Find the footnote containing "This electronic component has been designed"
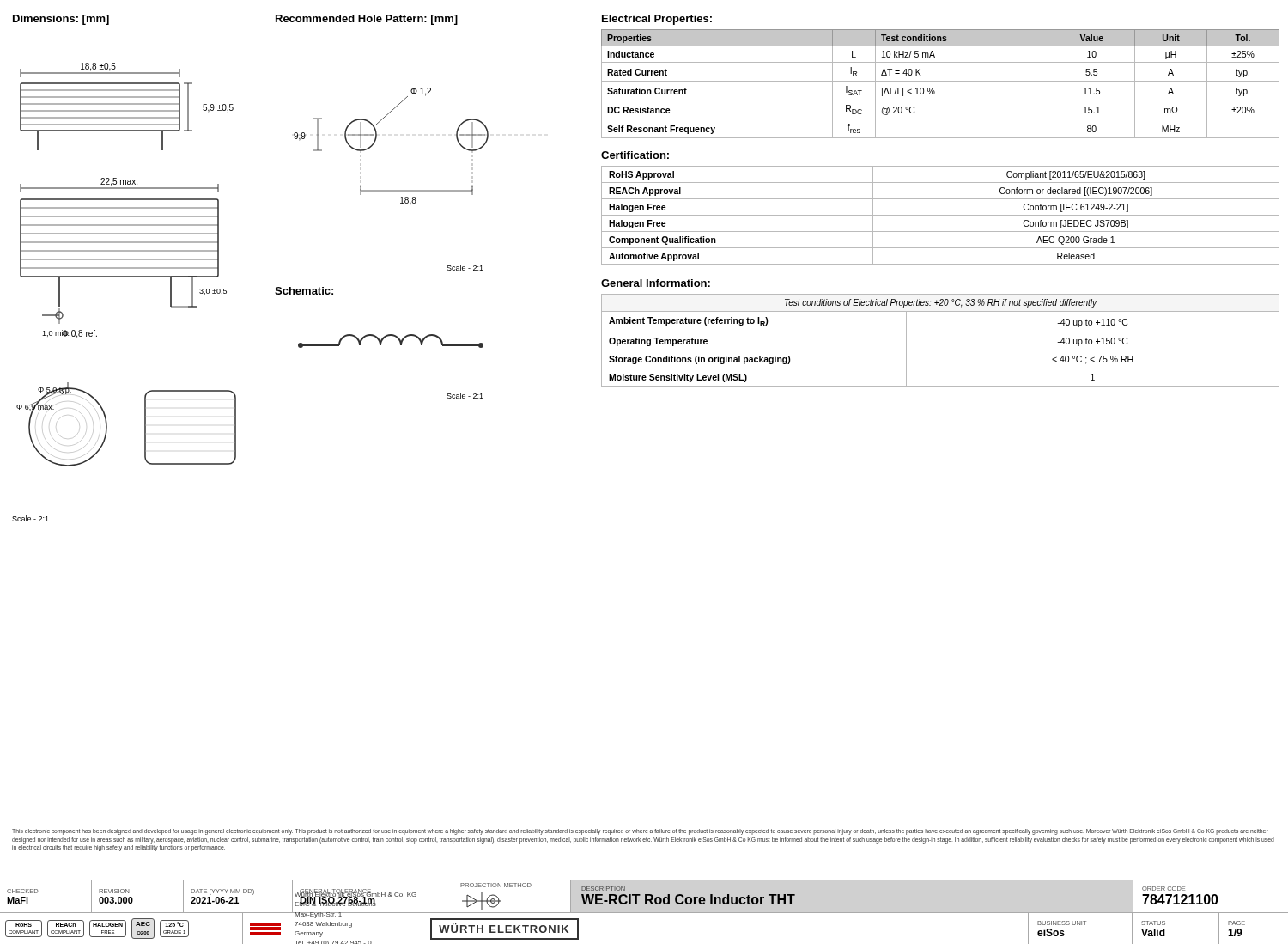This screenshot has height=944, width=1288. click(643, 839)
